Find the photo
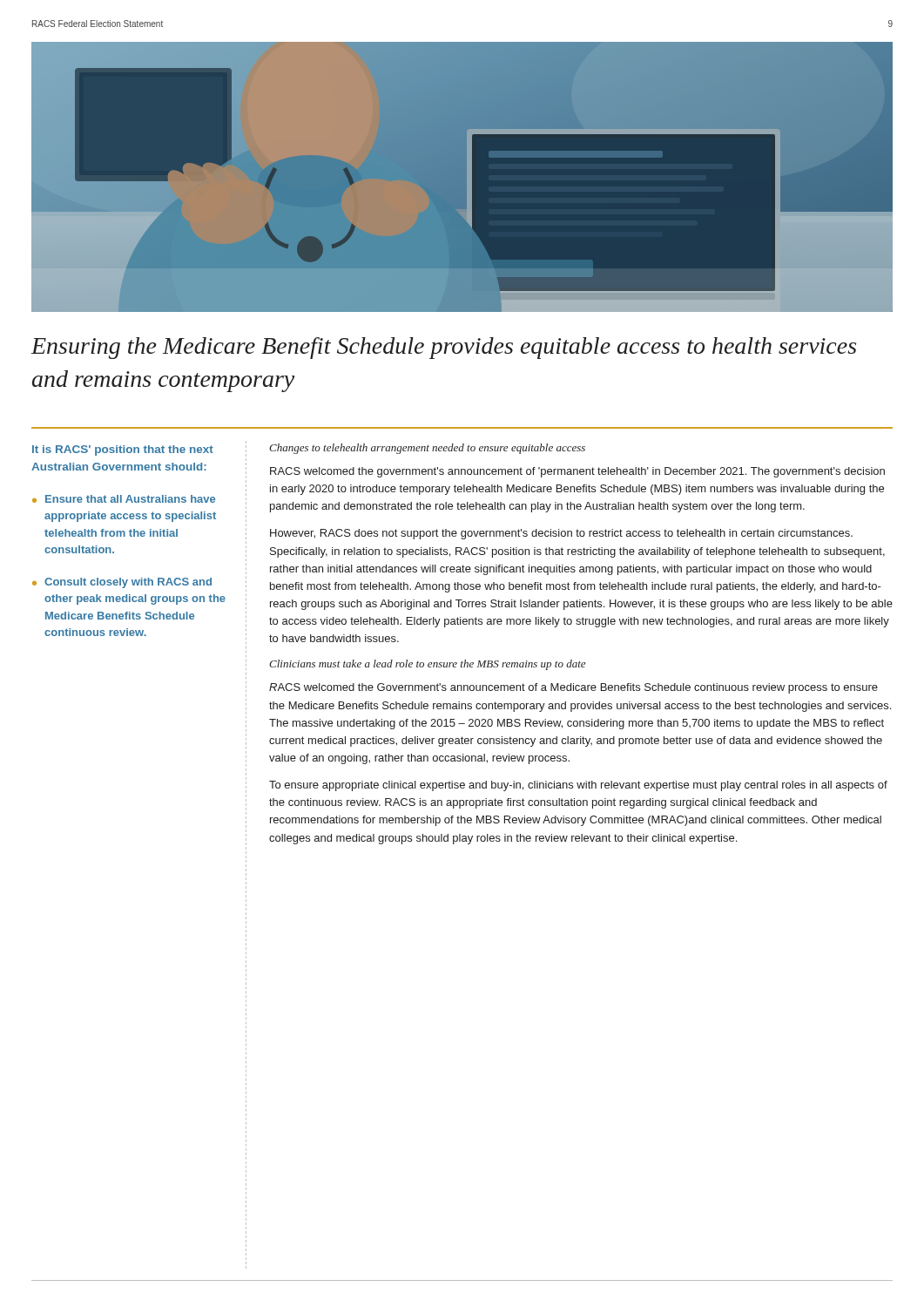The width and height of the screenshot is (924, 1307). [x=462, y=177]
